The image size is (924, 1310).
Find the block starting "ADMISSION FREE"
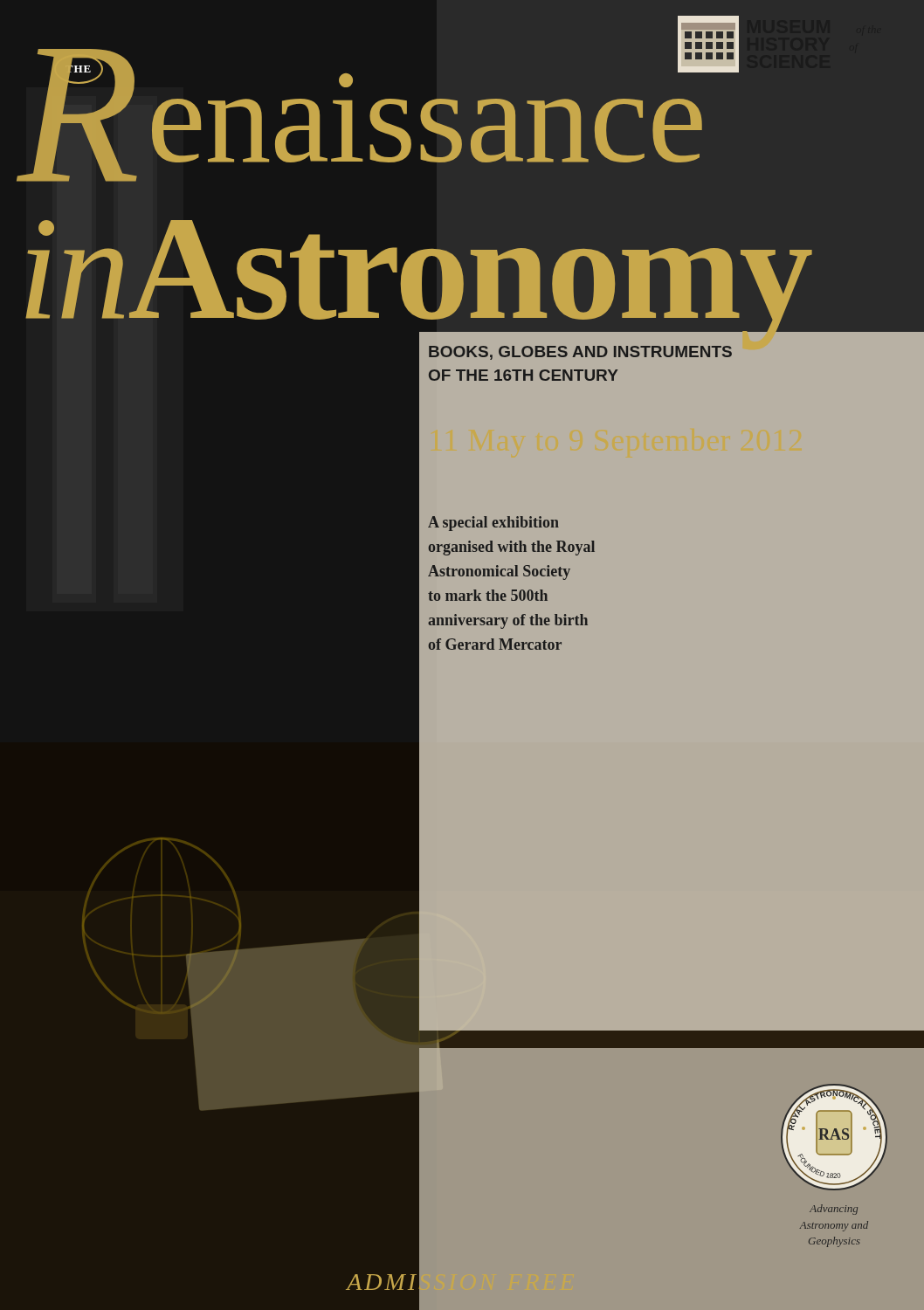(383, 1282)
